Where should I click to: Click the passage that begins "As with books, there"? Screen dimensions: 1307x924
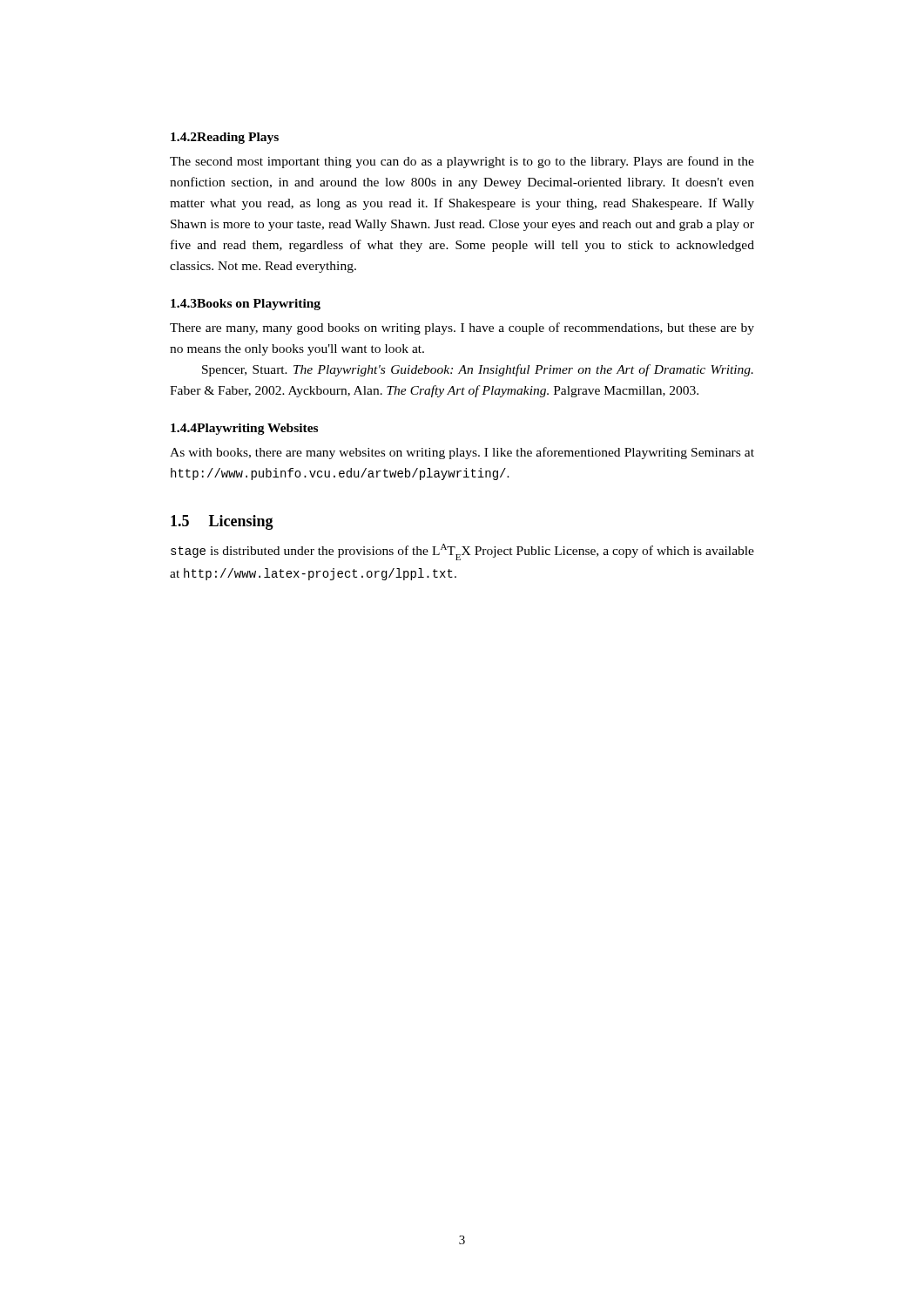click(462, 463)
